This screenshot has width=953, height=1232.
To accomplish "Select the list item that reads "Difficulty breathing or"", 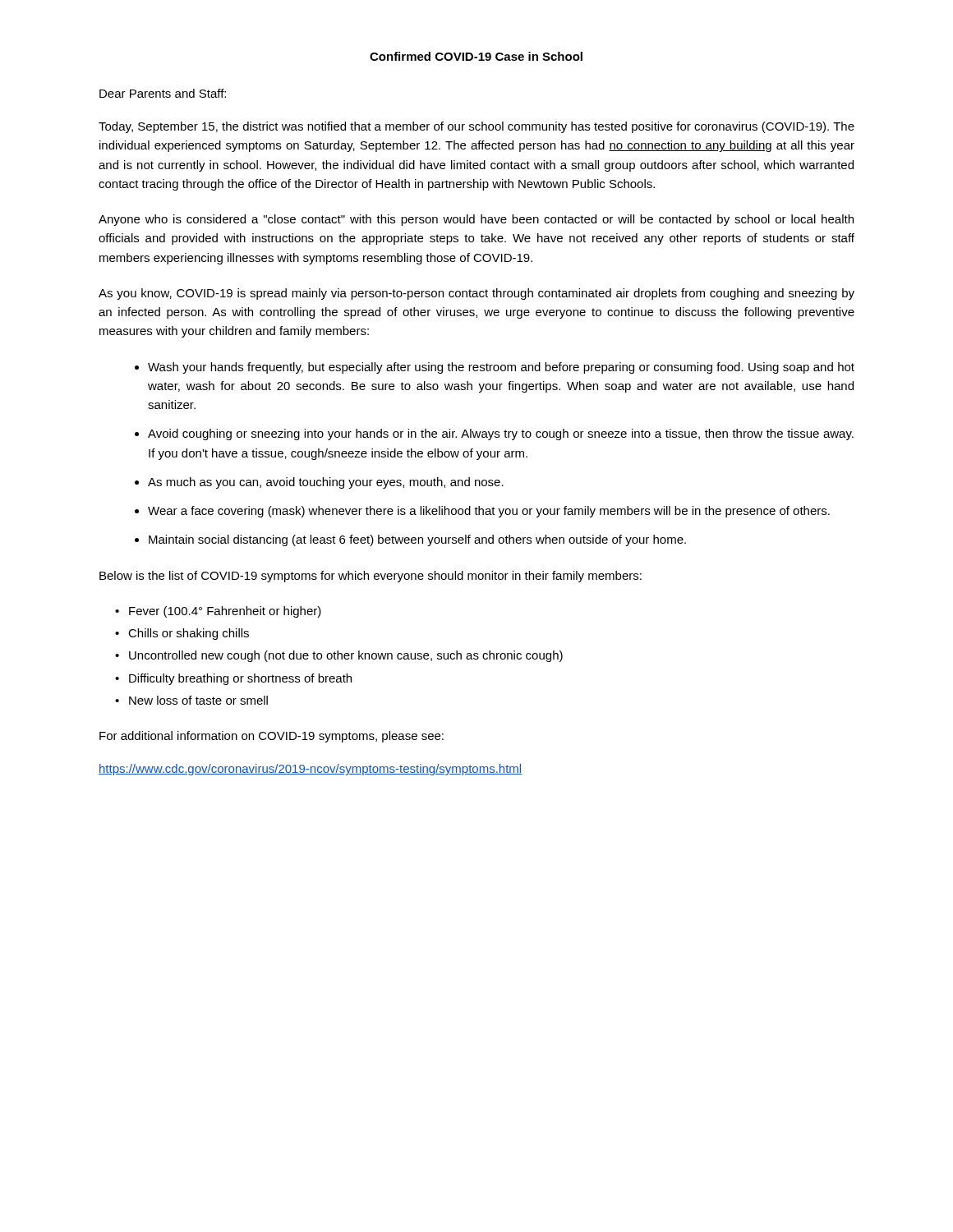I will [x=240, y=678].
